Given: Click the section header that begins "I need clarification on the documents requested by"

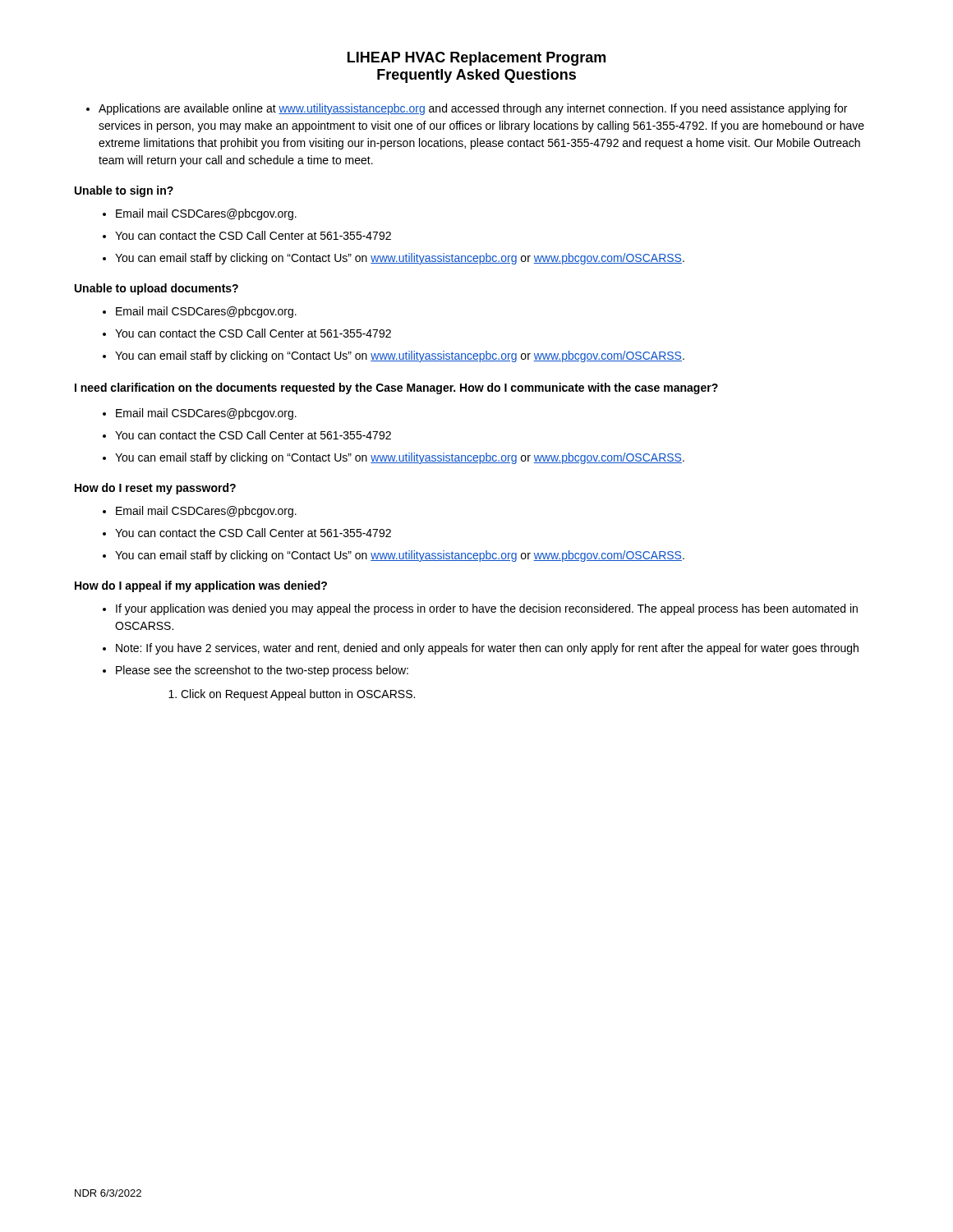Looking at the screenshot, I should pyautogui.click(x=396, y=388).
